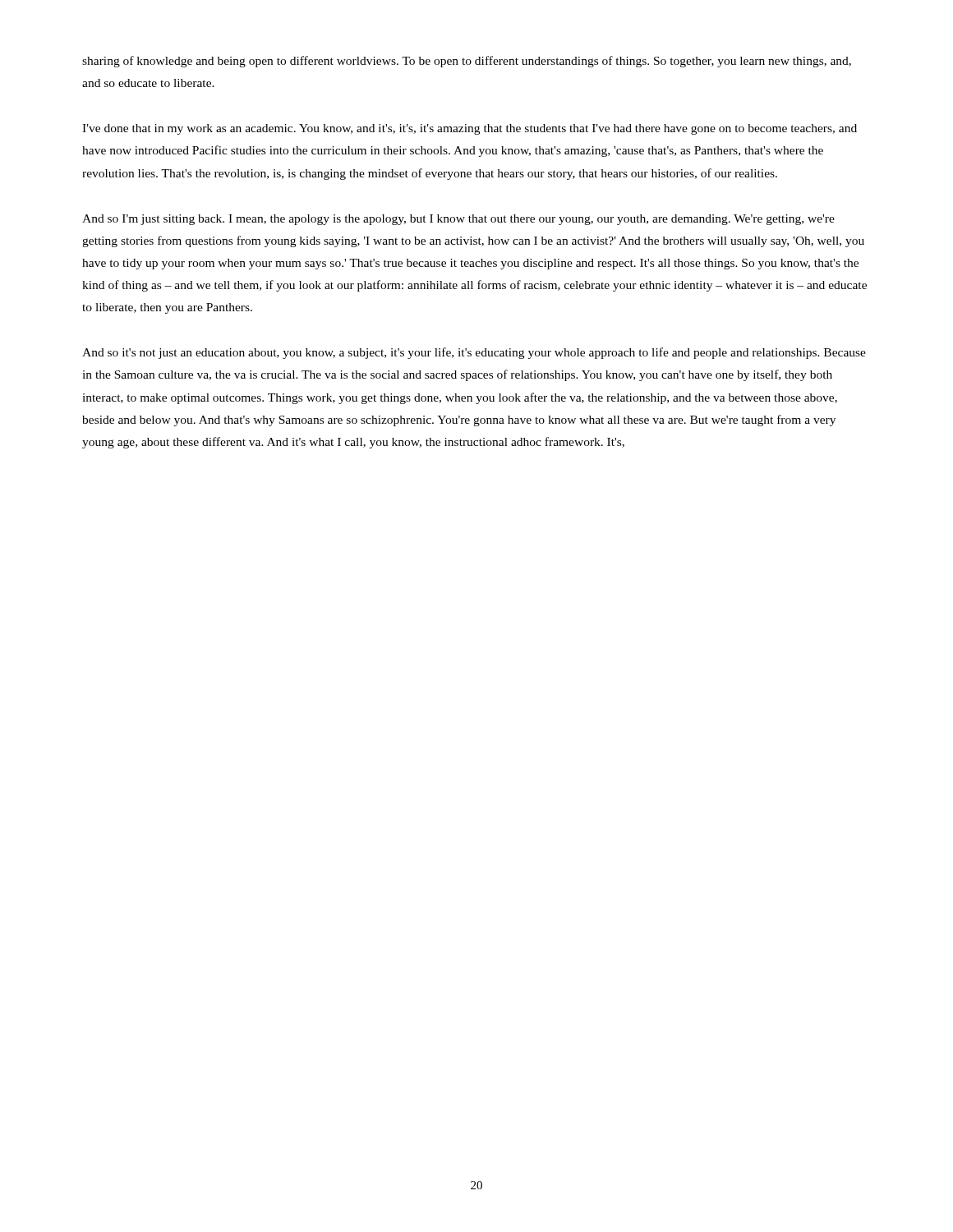Click on the text block with the text "sharing of knowledge and being"
Viewport: 953px width, 1232px height.
(467, 72)
